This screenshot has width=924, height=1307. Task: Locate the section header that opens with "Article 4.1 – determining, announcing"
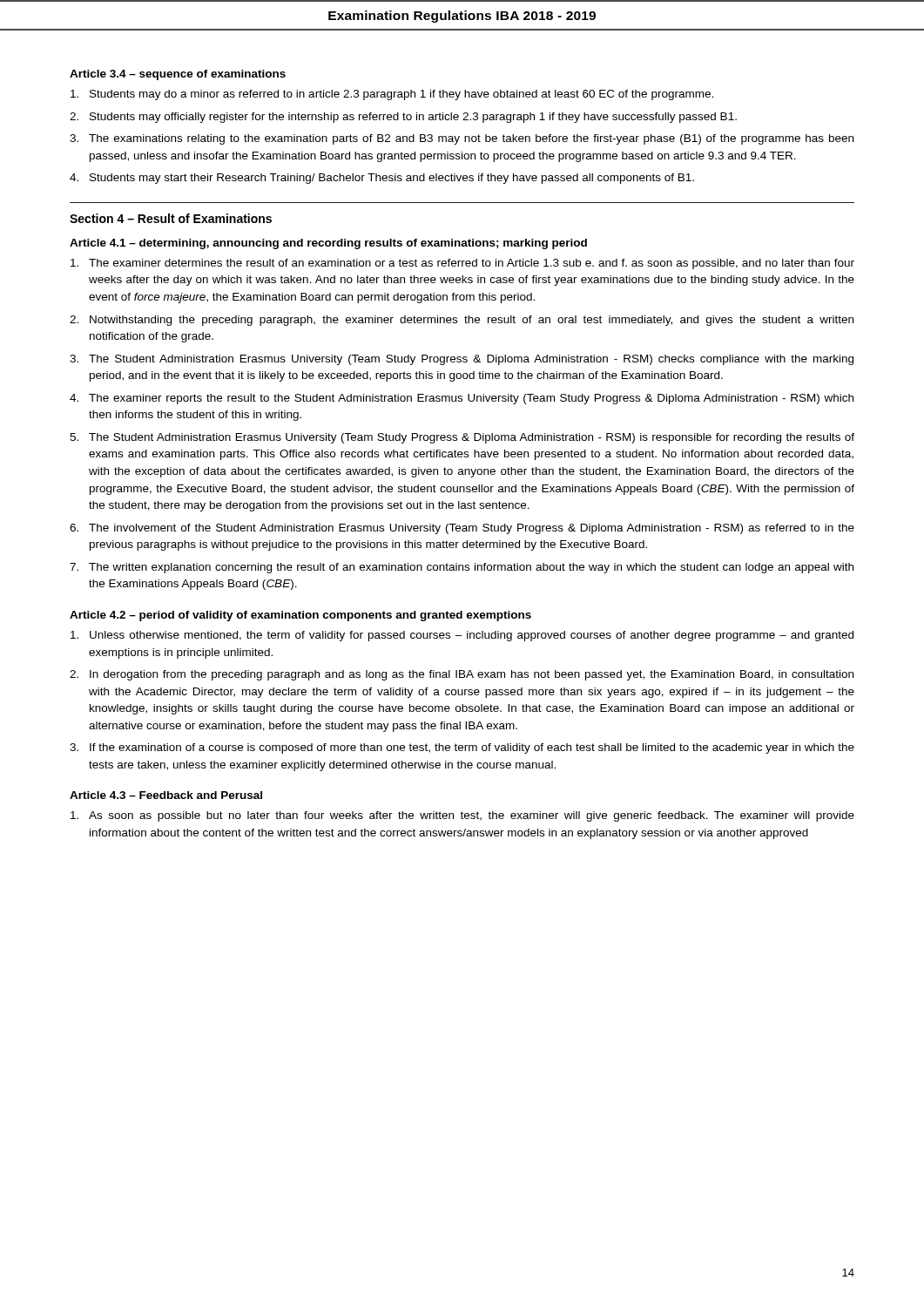coord(329,242)
